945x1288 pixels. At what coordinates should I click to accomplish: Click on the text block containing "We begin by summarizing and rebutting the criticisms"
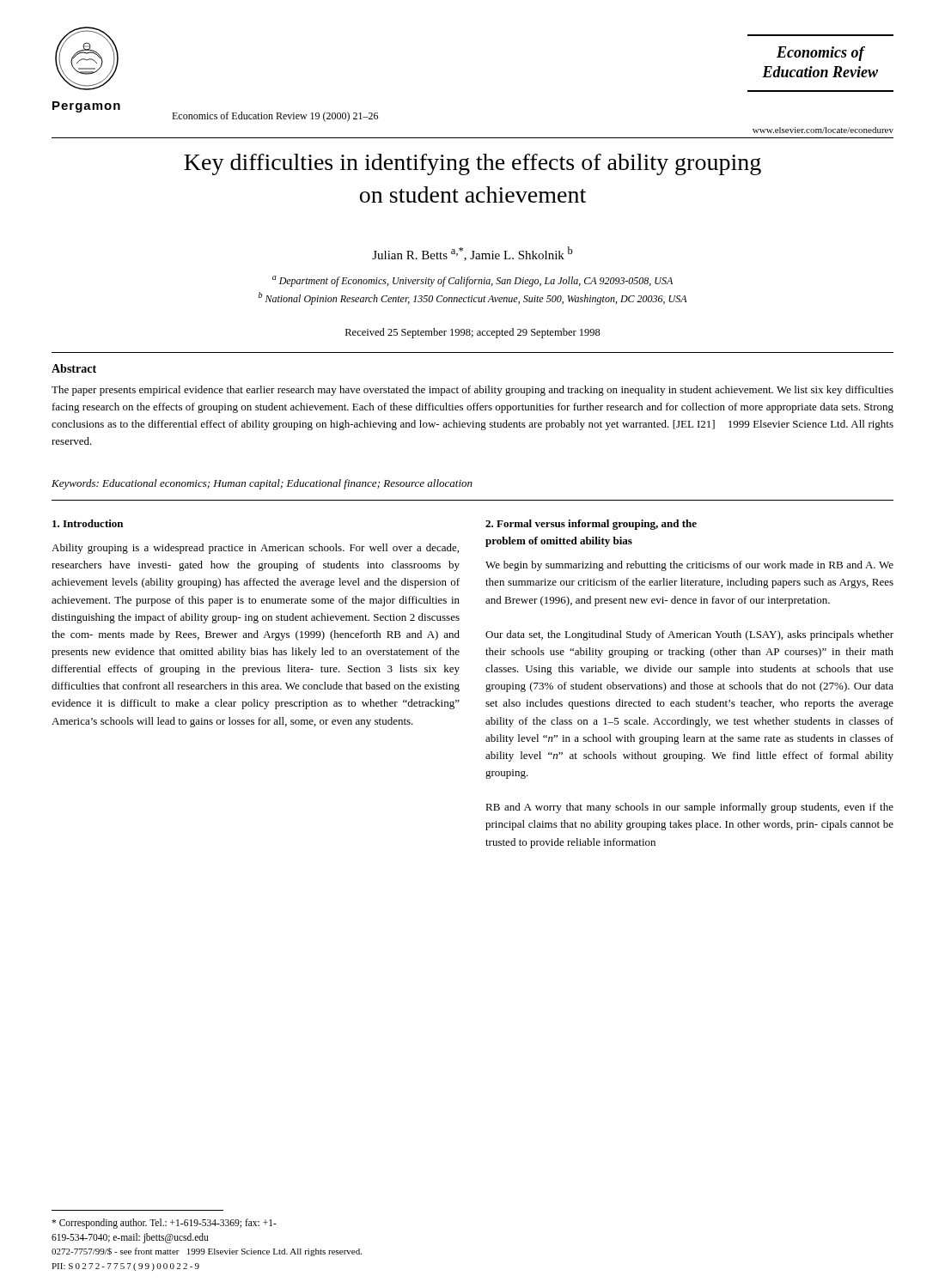click(x=689, y=582)
